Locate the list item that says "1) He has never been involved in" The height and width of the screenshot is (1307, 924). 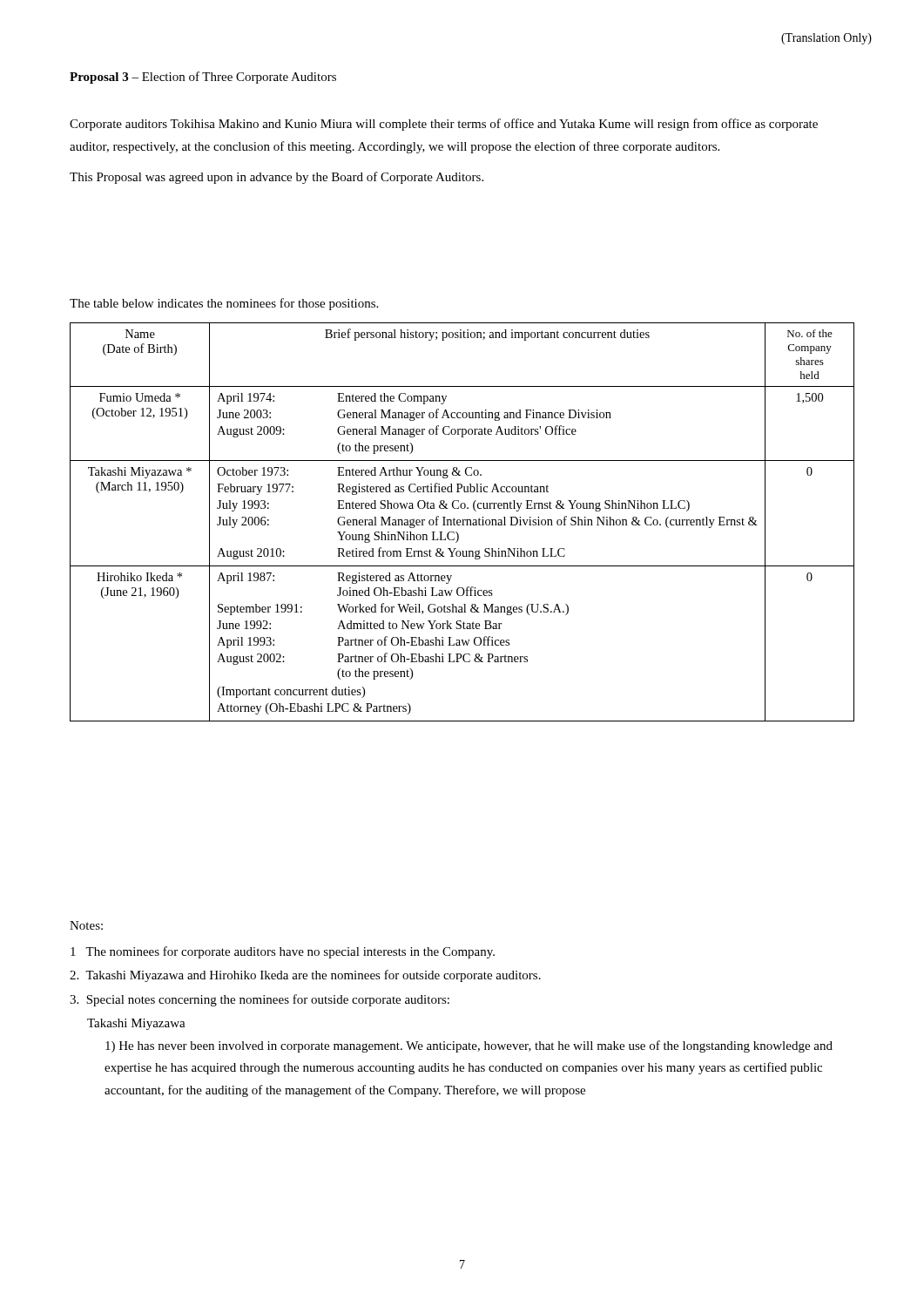469,1067
